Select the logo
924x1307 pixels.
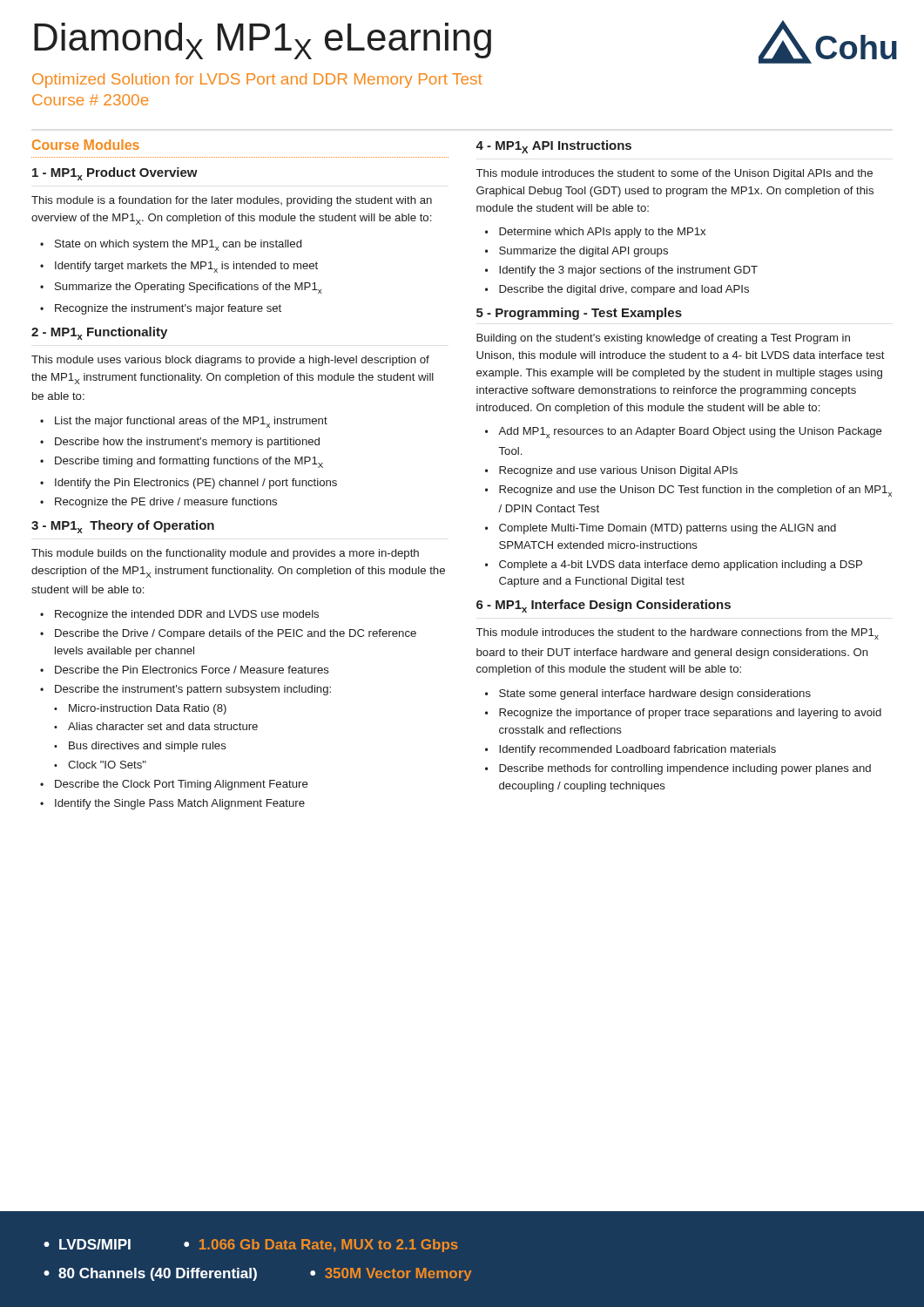828,44
